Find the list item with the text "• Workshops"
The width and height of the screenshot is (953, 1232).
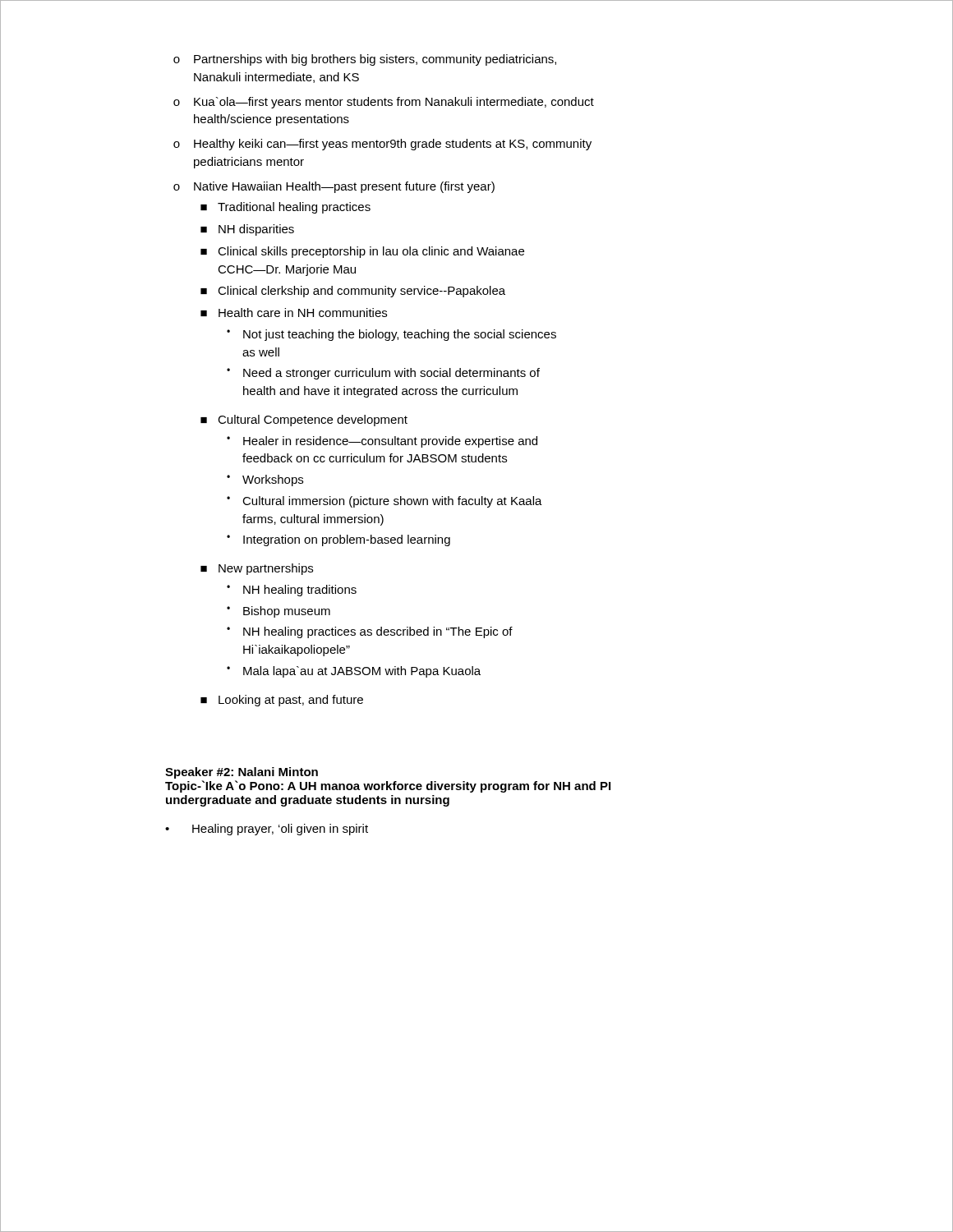pos(261,480)
